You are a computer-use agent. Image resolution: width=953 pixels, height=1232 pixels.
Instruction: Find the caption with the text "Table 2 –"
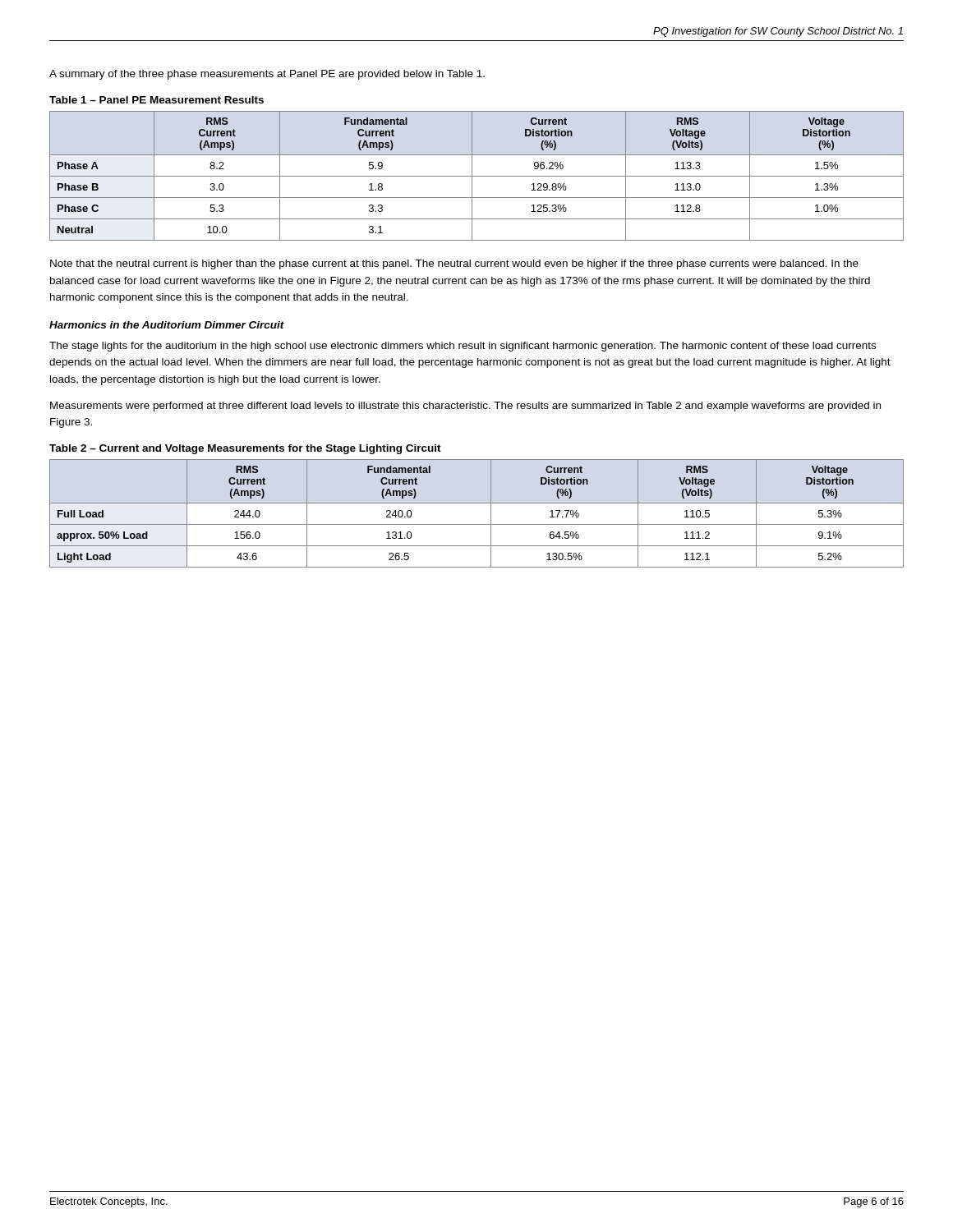(245, 448)
